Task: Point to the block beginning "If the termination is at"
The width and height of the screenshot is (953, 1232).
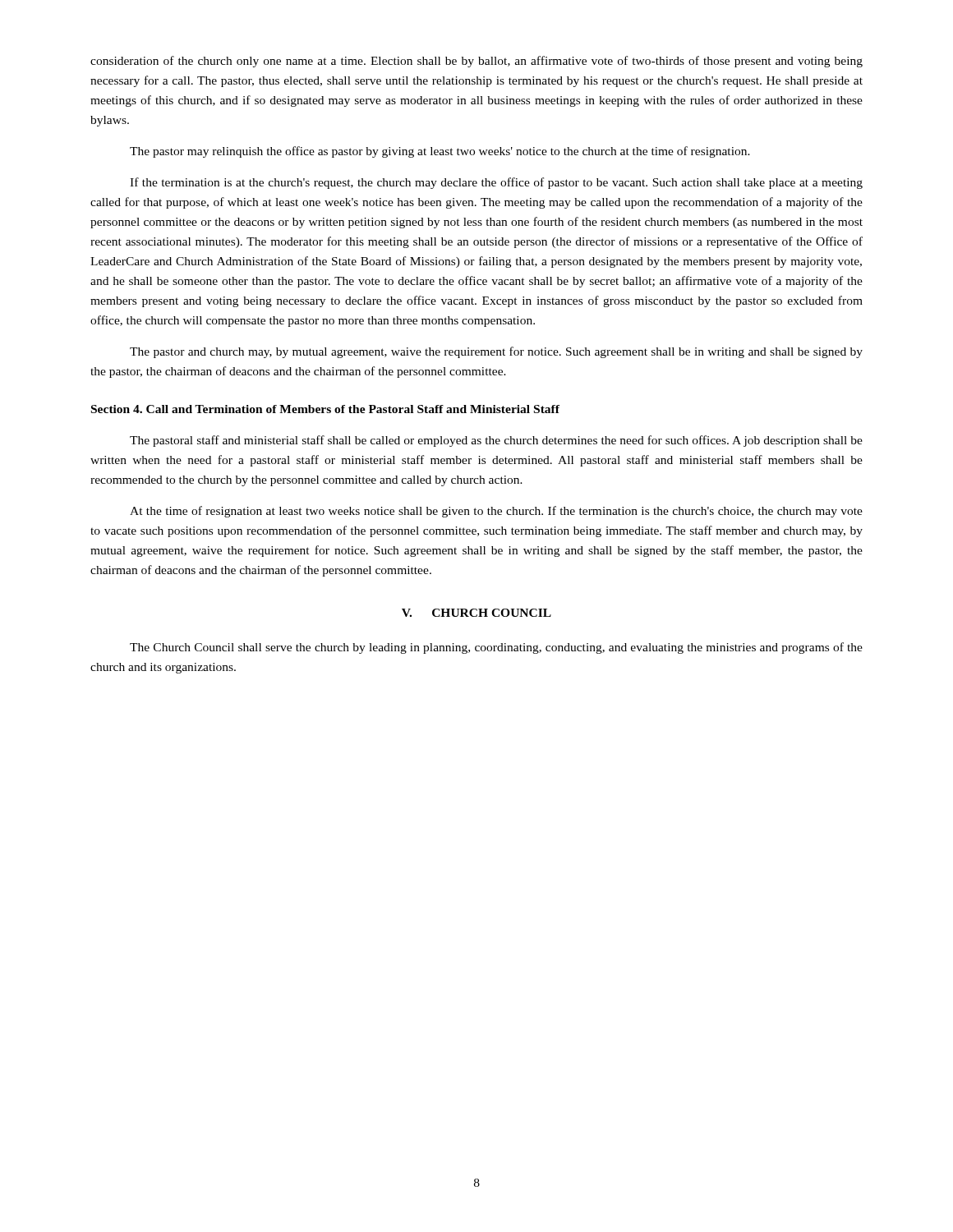Action: tap(476, 251)
